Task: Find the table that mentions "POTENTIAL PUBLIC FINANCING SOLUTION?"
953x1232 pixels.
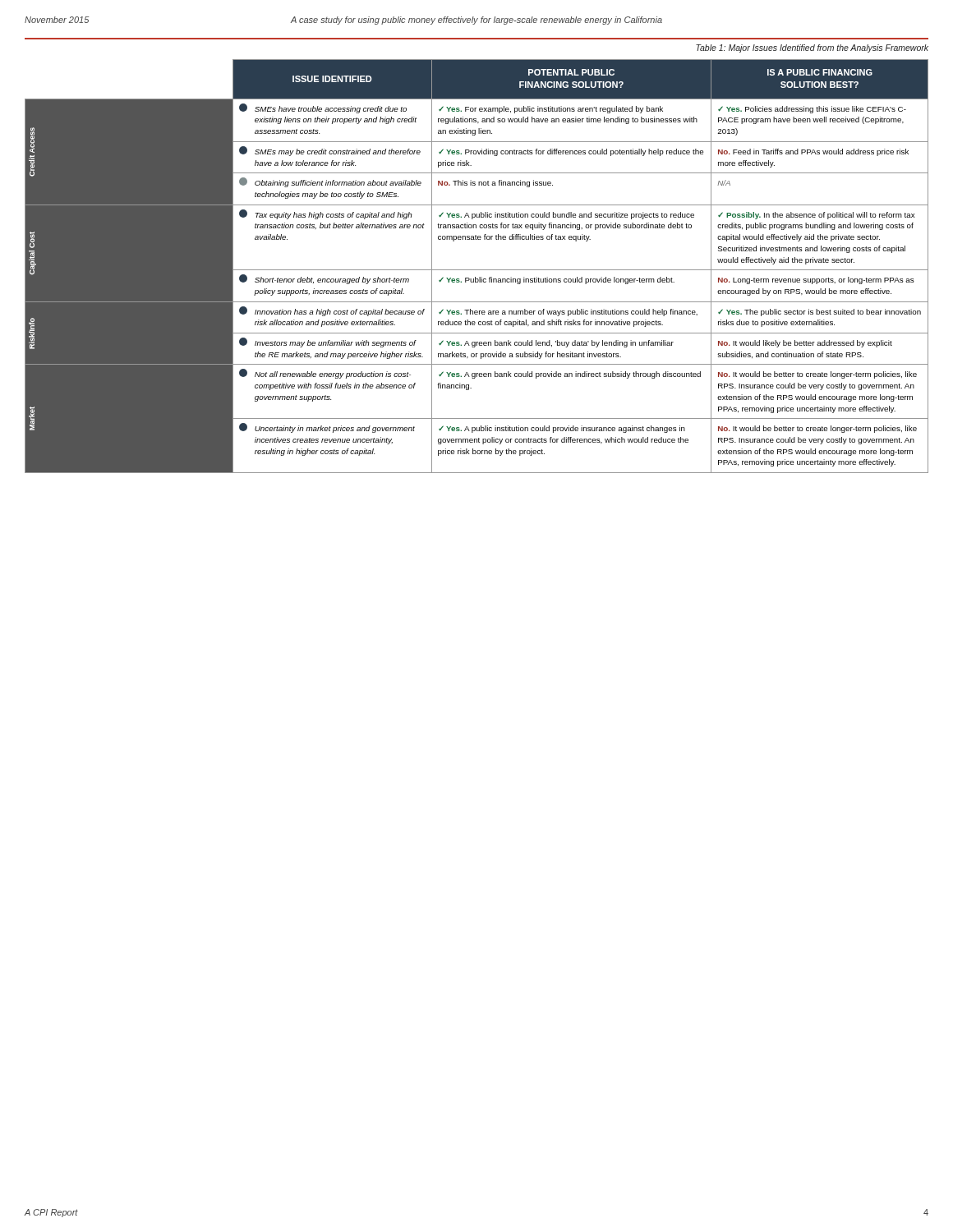Action: click(x=476, y=629)
